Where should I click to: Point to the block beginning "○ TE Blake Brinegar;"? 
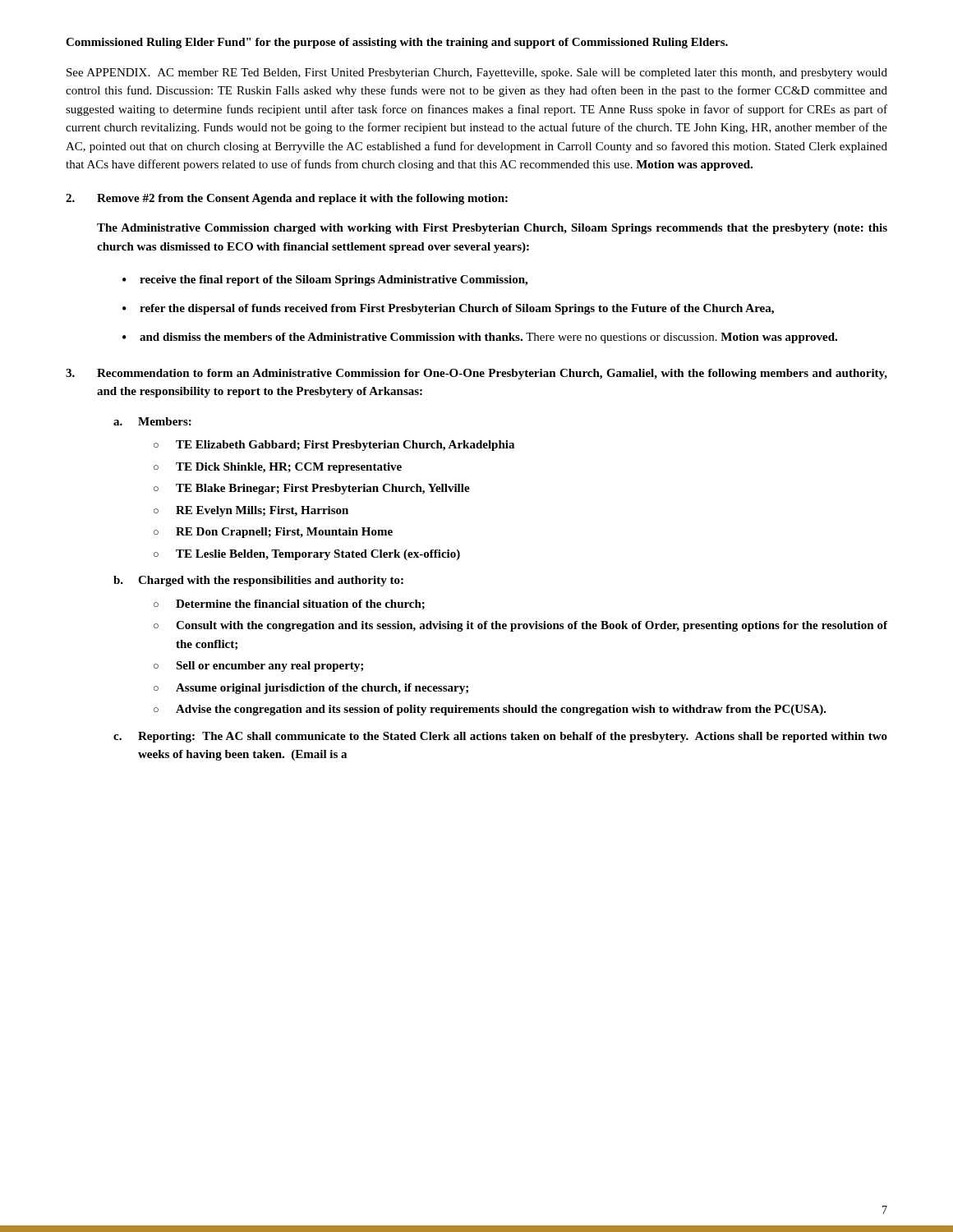pyautogui.click(x=312, y=489)
